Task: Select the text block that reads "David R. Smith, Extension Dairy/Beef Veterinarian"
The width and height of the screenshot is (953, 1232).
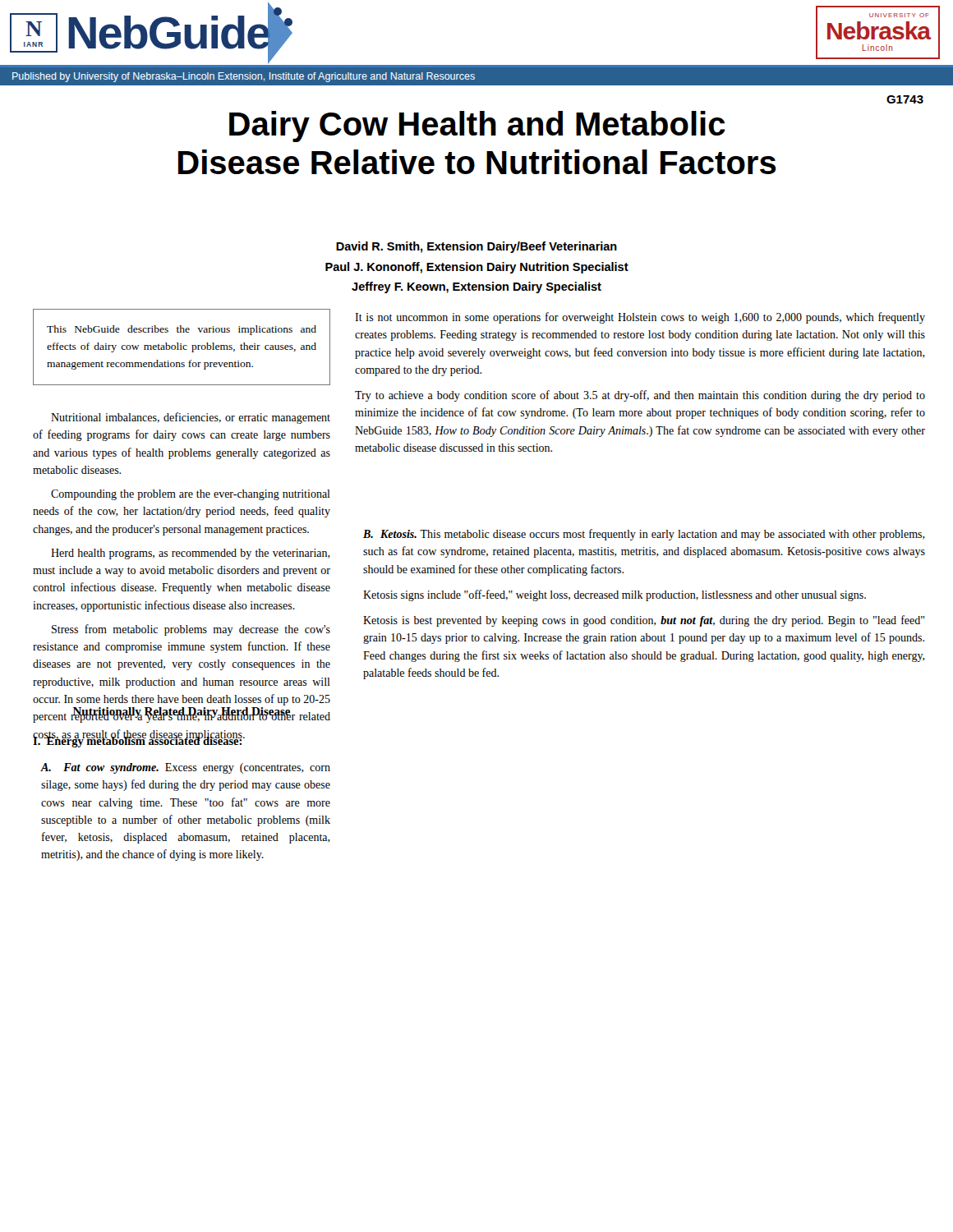Action: (x=476, y=267)
